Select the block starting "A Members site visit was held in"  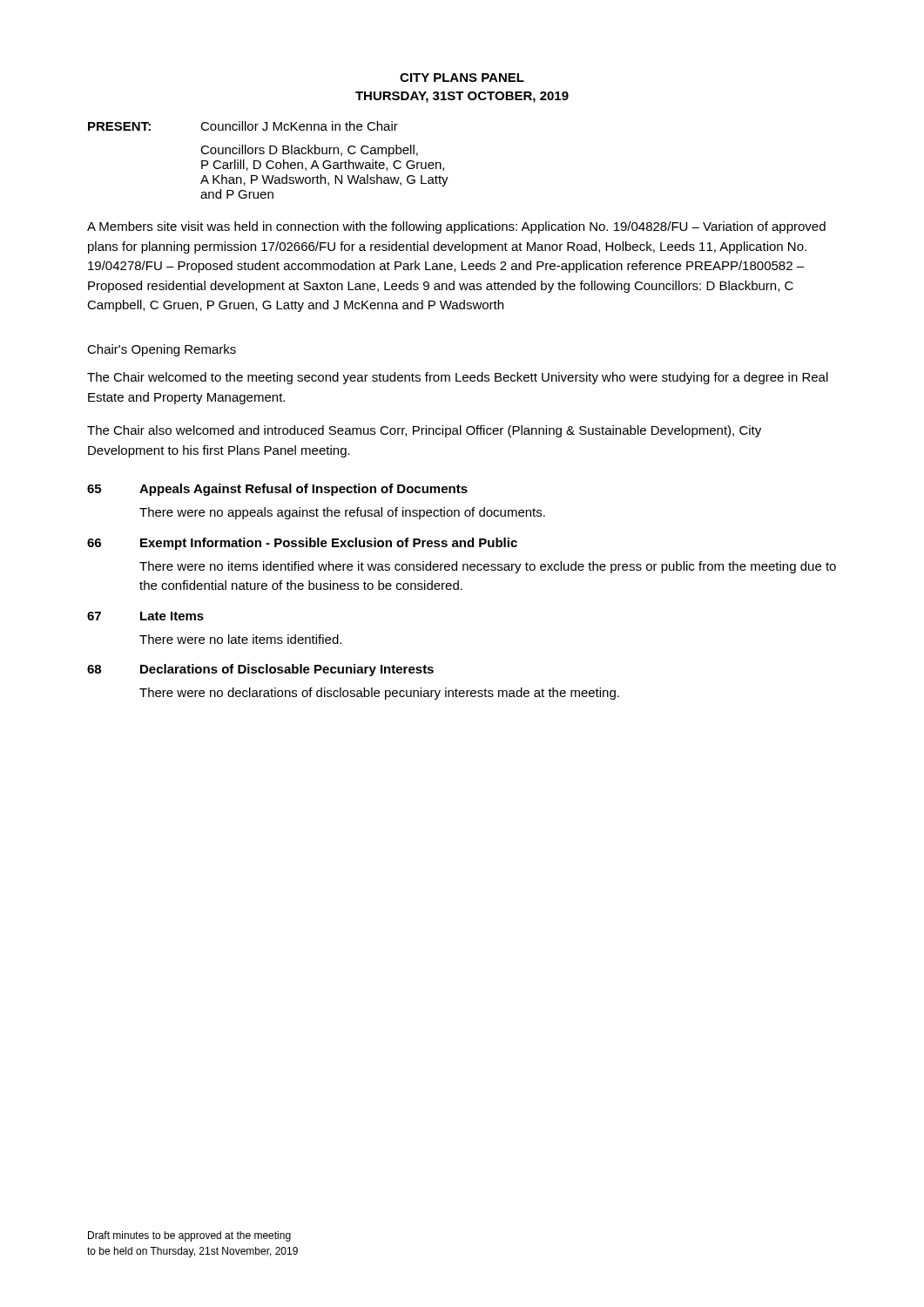click(457, 265)
